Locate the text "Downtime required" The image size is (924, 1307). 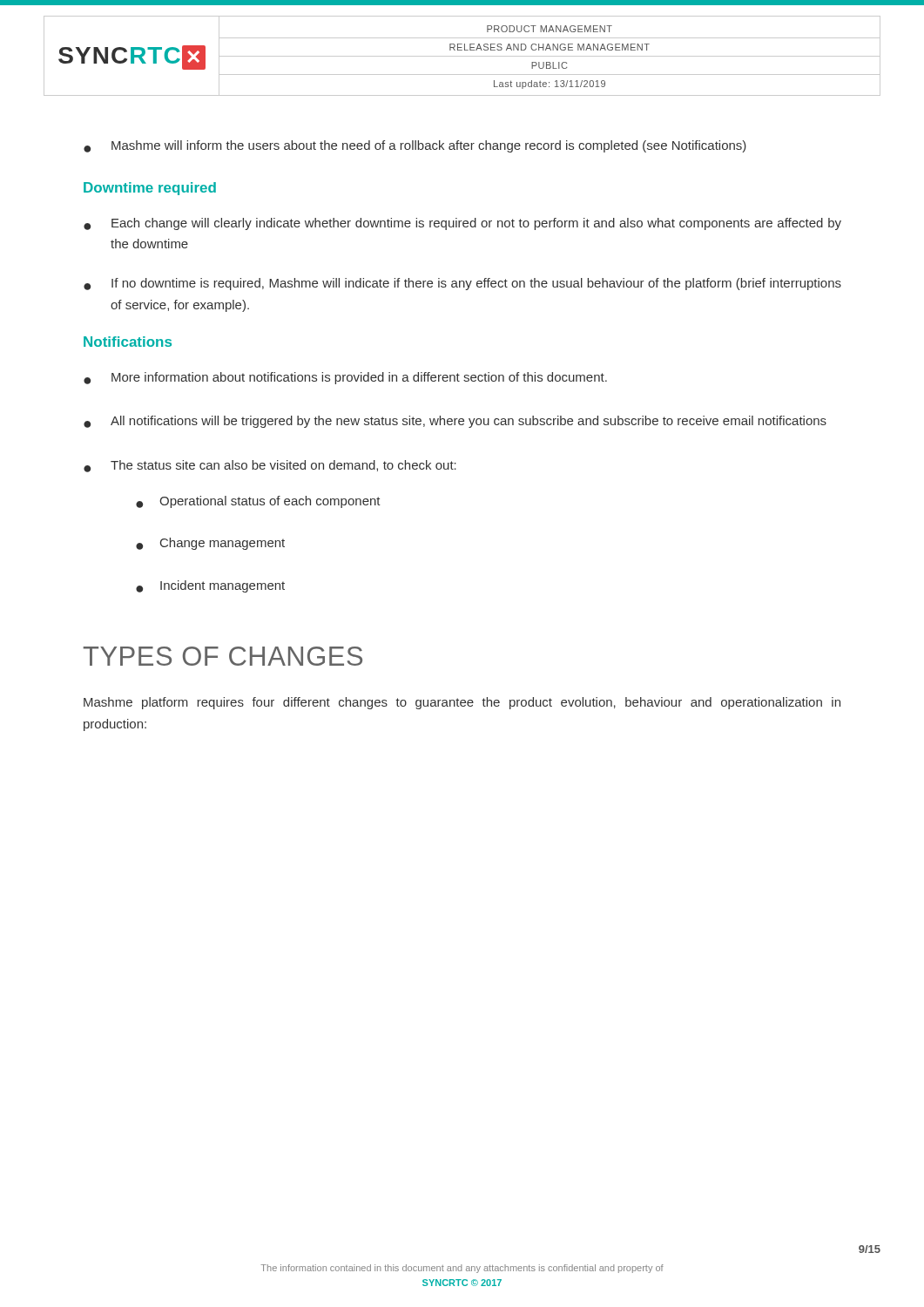[x=150, y=187]
